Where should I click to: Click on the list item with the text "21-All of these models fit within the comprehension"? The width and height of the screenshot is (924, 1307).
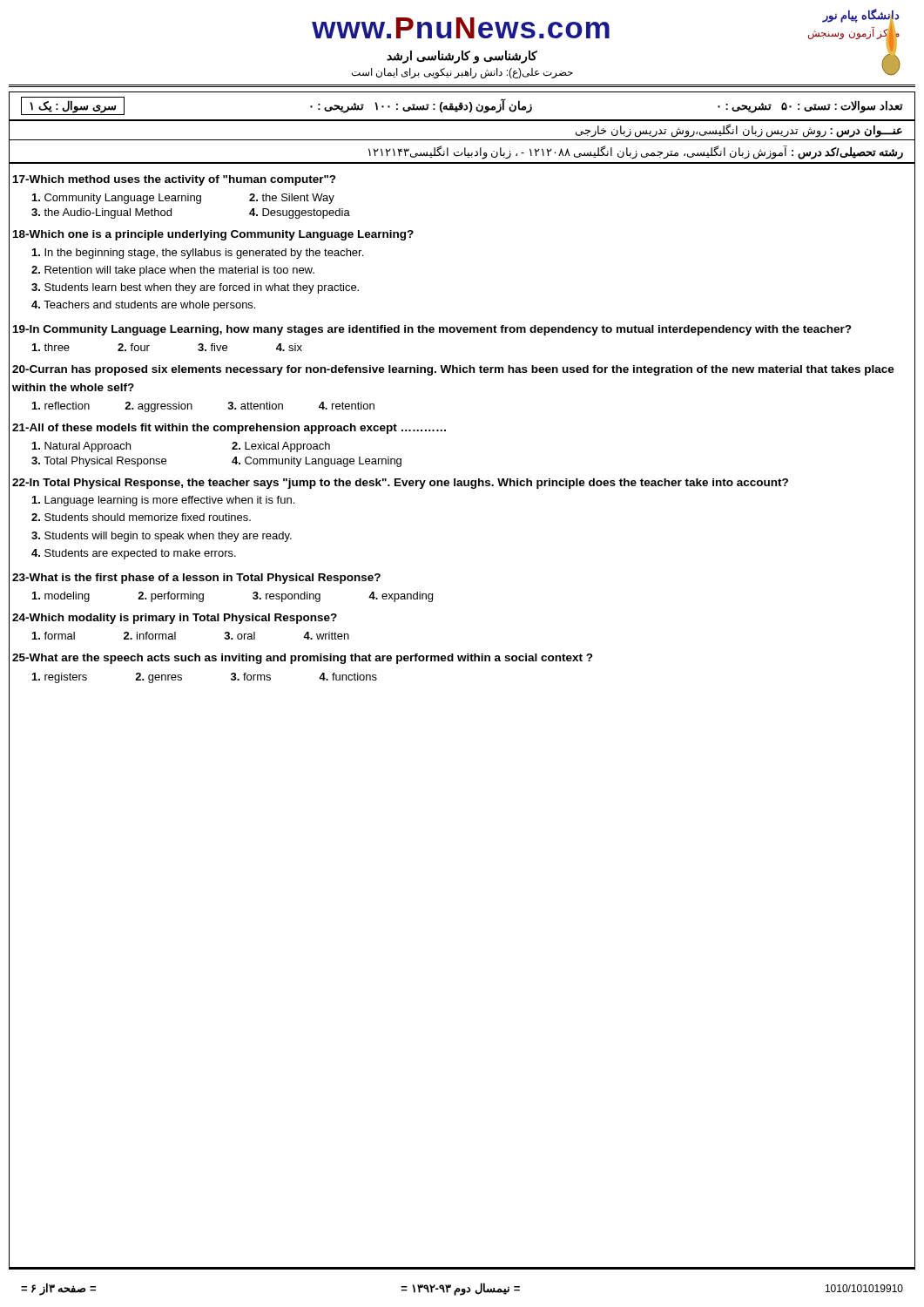point(229,429)
